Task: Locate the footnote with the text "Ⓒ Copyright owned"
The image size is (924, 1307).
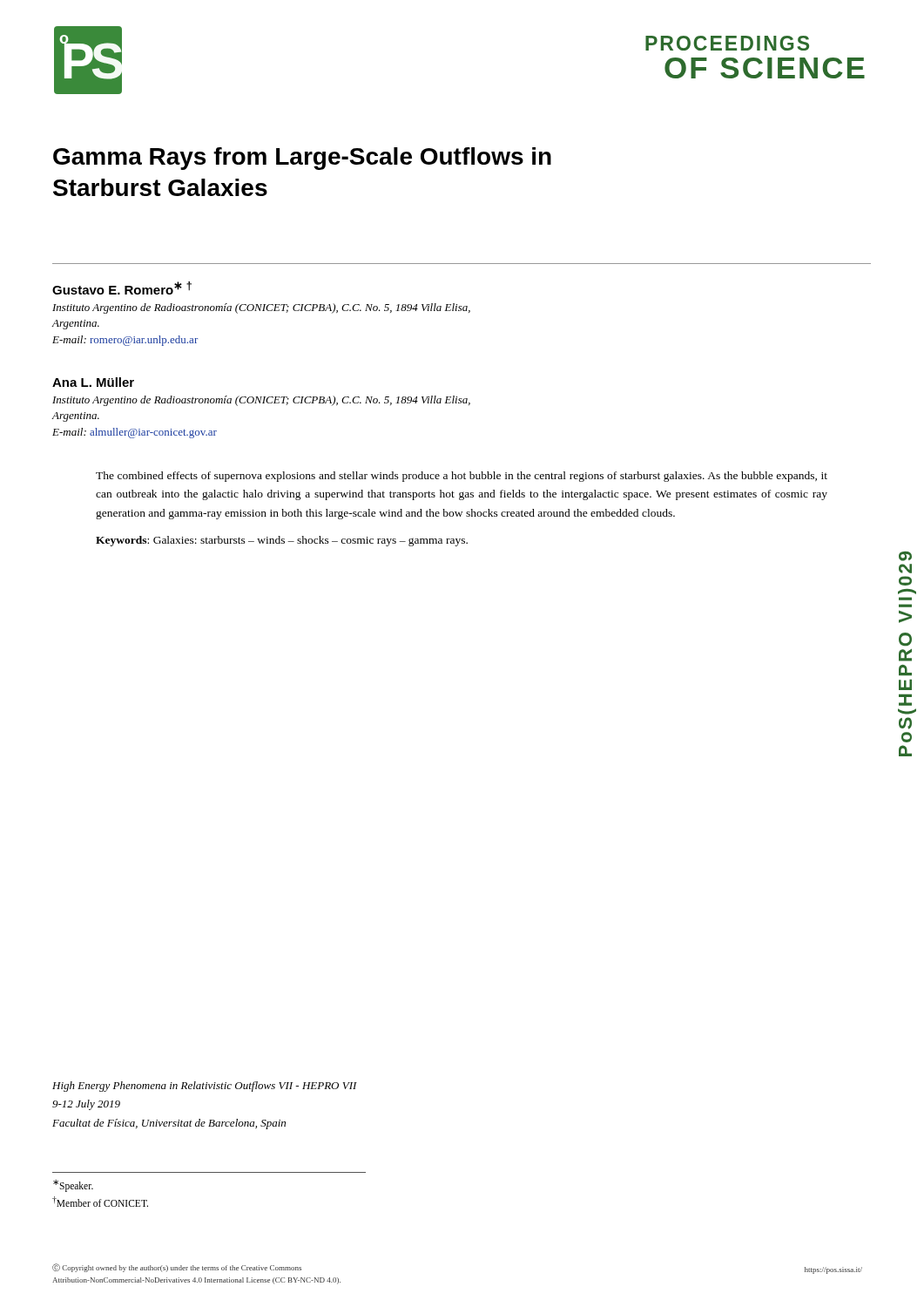Action: (197, 1274)
